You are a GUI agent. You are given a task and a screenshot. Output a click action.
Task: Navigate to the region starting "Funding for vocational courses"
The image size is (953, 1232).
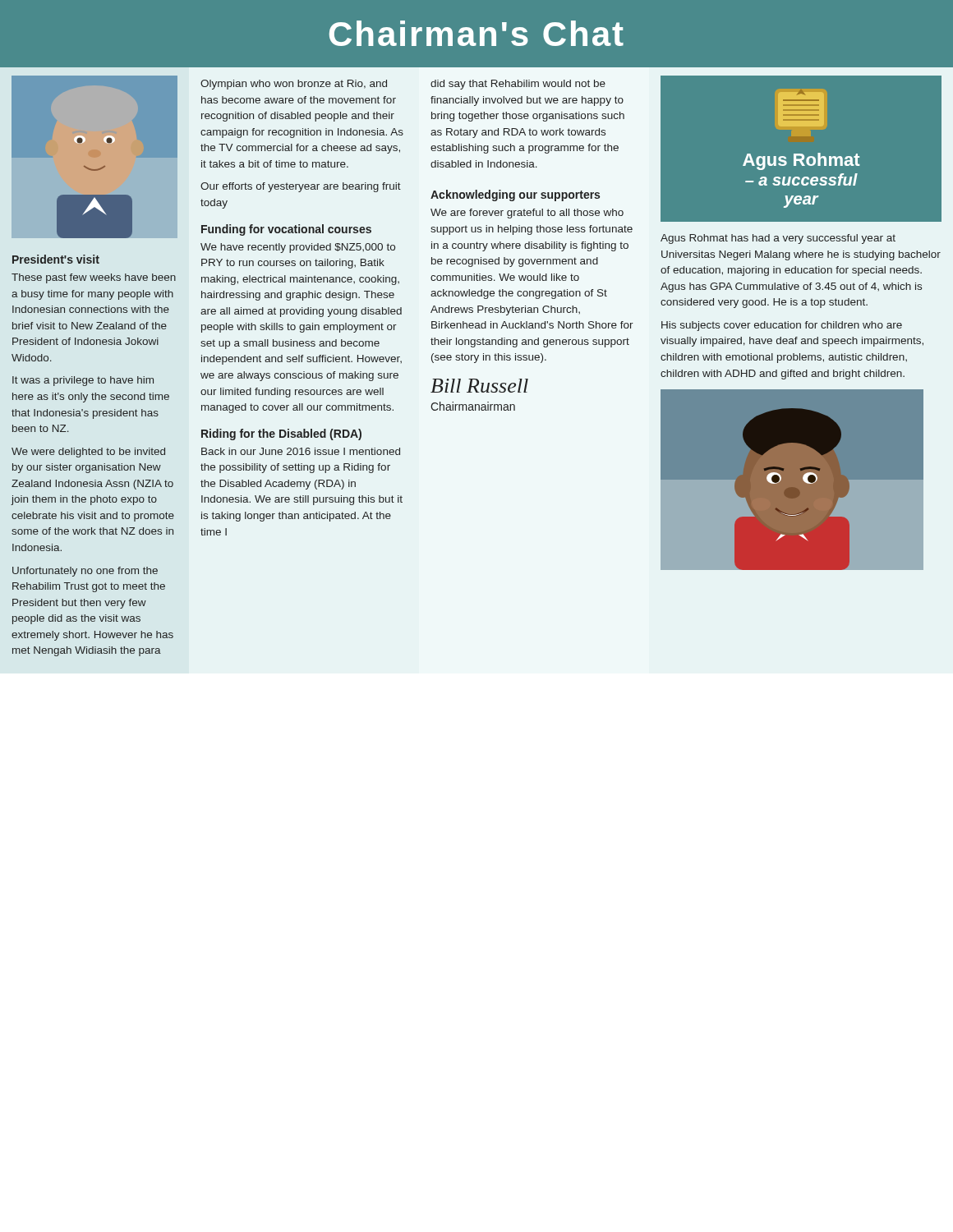click(x=286, y=229)
